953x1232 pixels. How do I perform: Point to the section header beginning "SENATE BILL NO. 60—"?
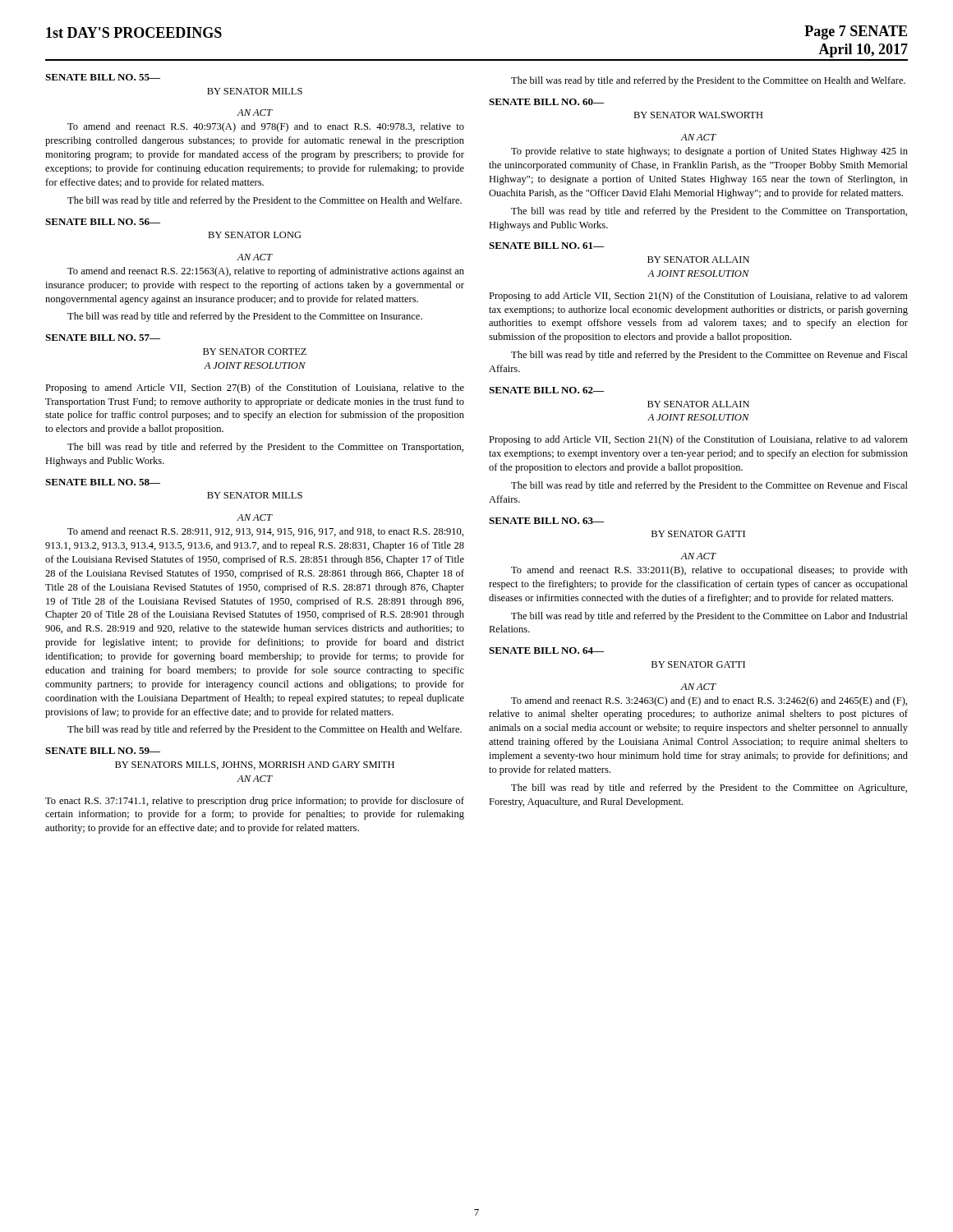698,108
